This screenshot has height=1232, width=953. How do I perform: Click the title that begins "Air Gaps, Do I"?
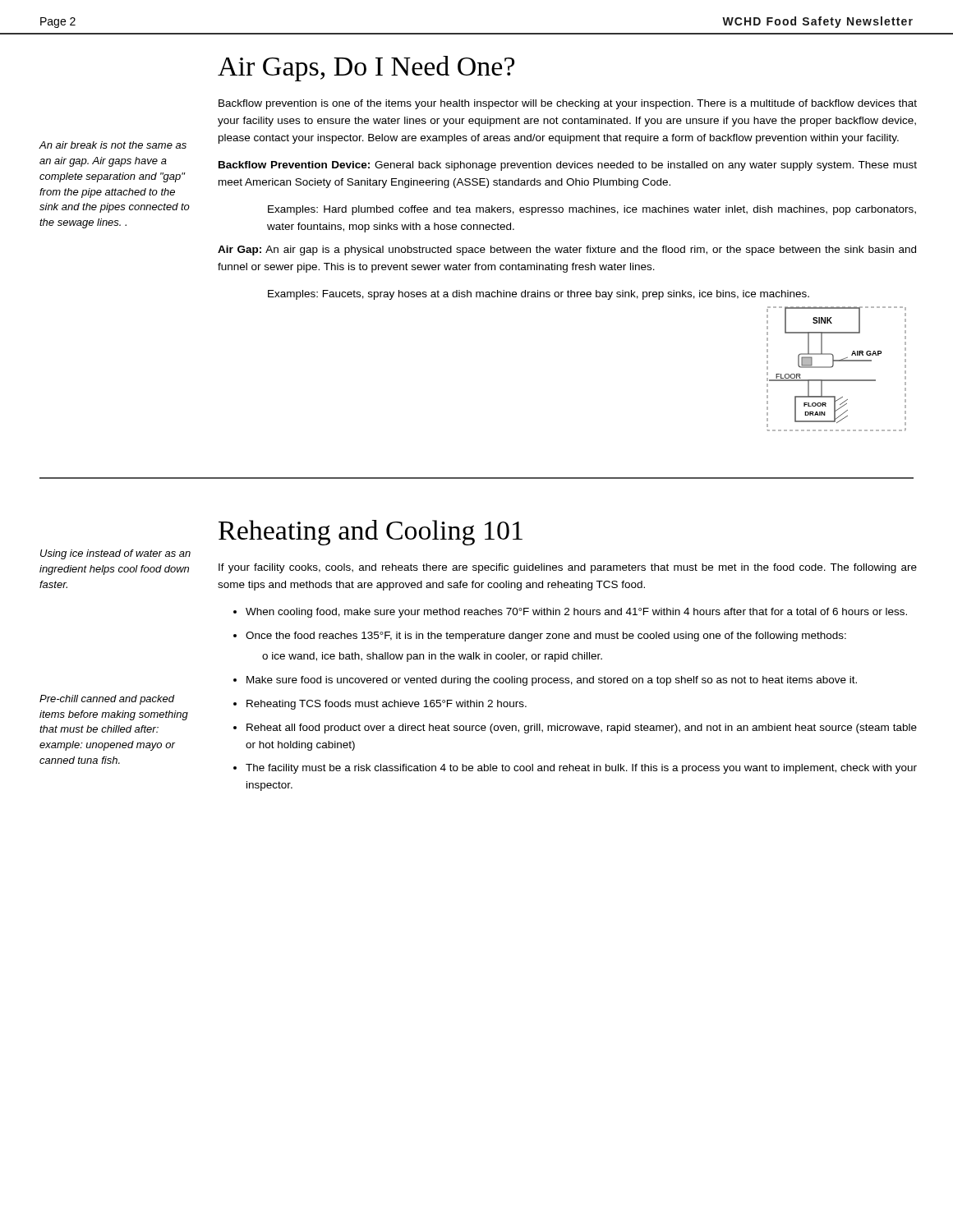[x=366, y=69]
